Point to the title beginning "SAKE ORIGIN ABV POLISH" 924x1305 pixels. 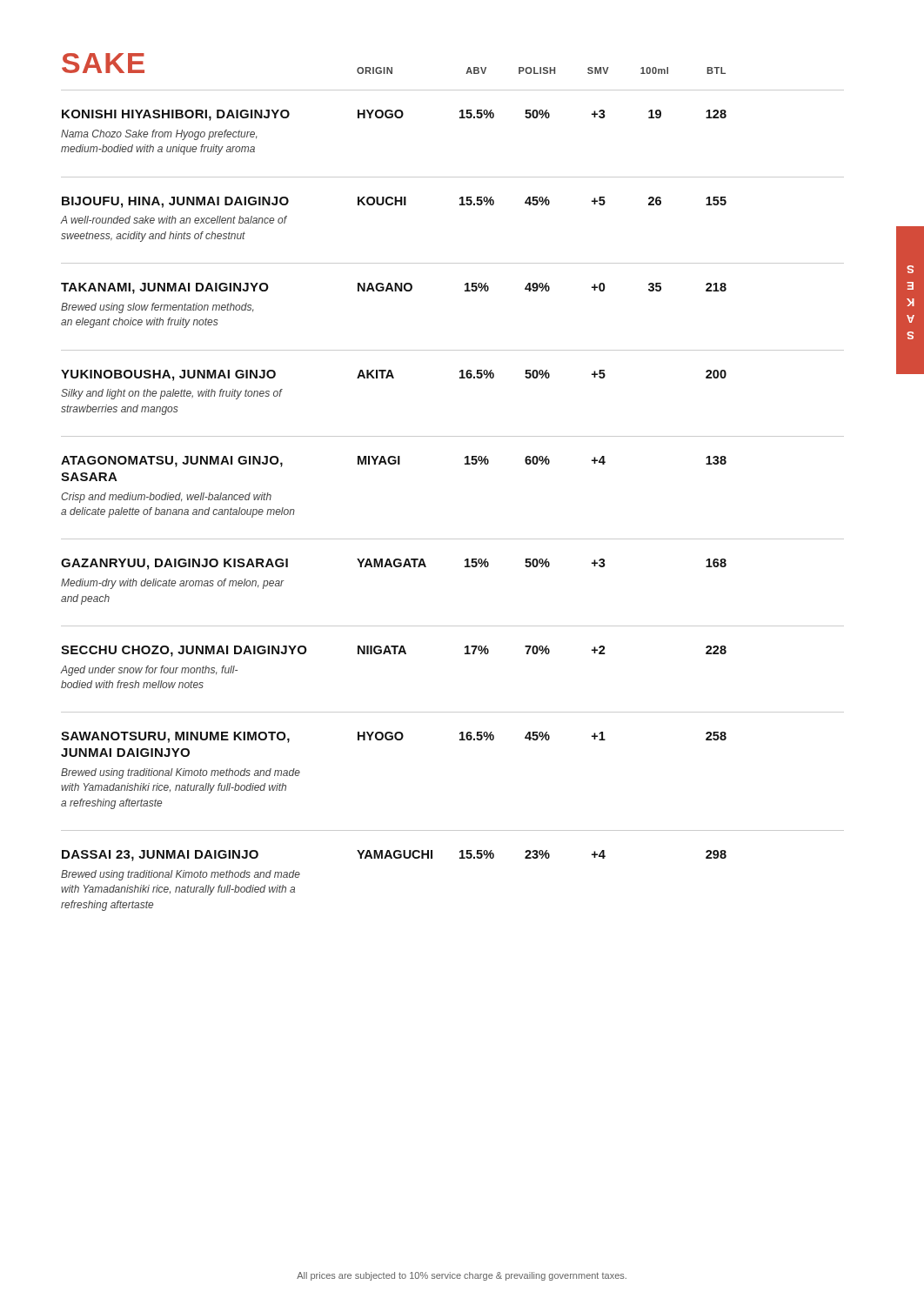tap(394, 64)
